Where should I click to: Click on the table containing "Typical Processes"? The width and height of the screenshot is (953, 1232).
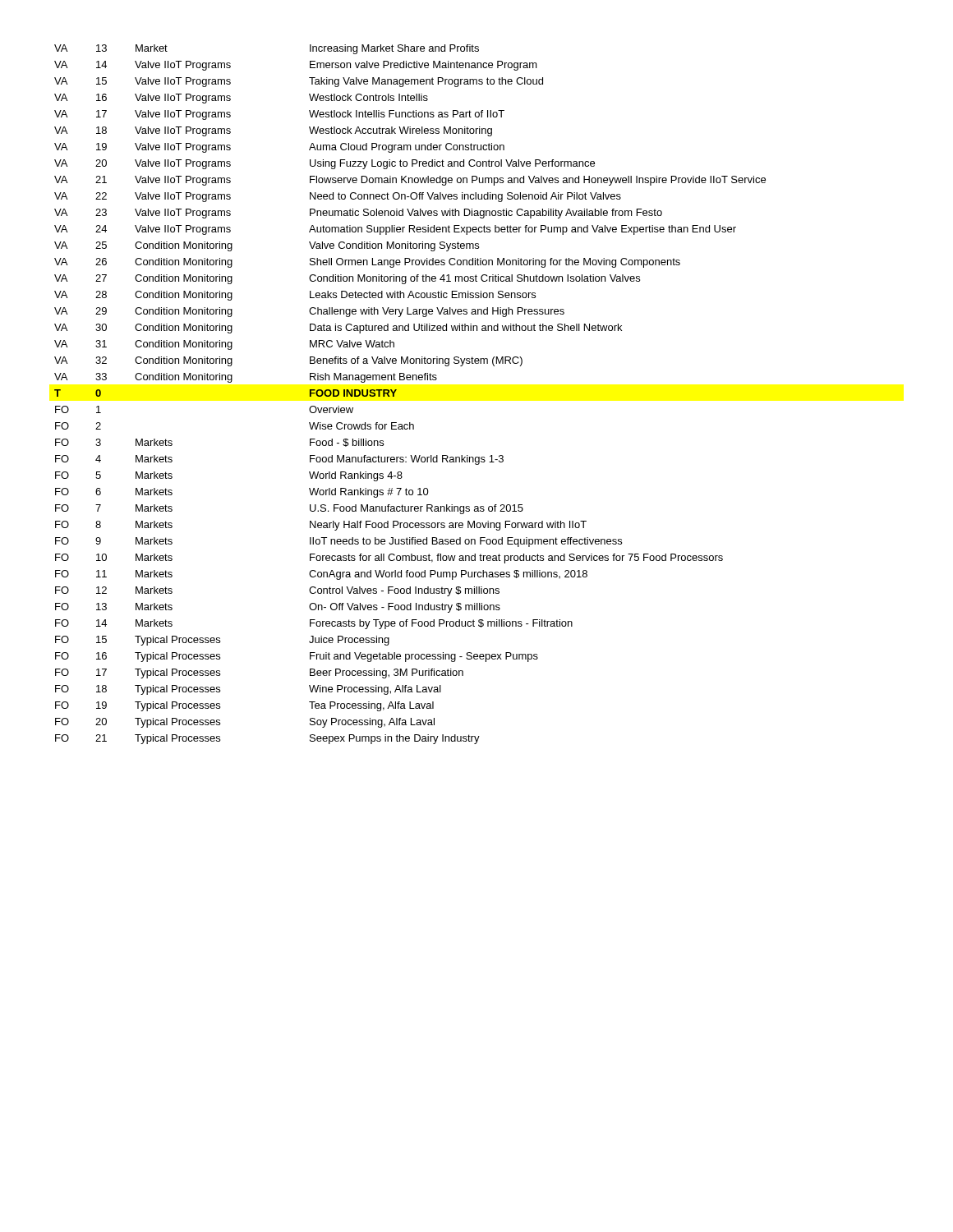476,393
